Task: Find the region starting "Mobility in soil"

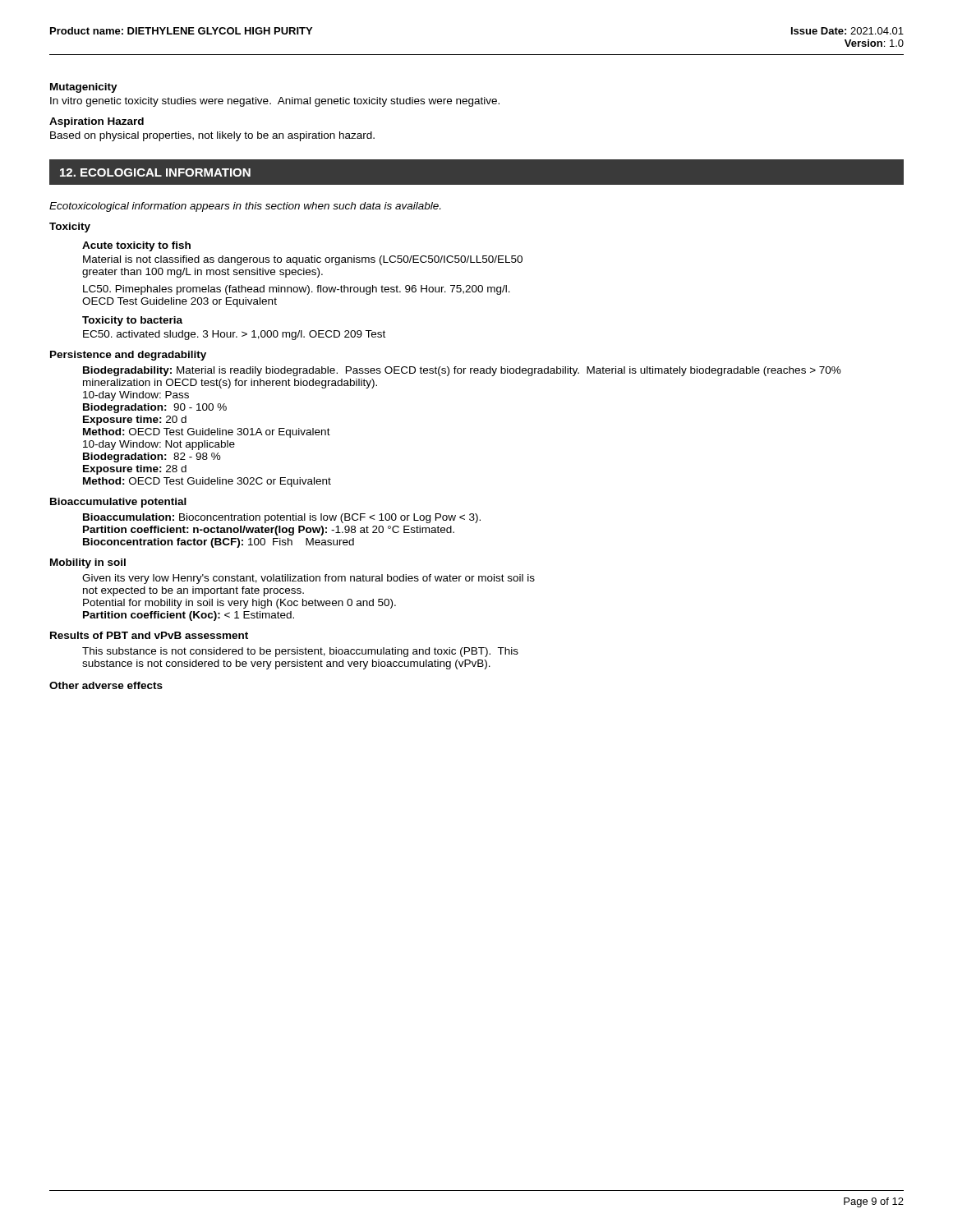Action: coord(88,563)
